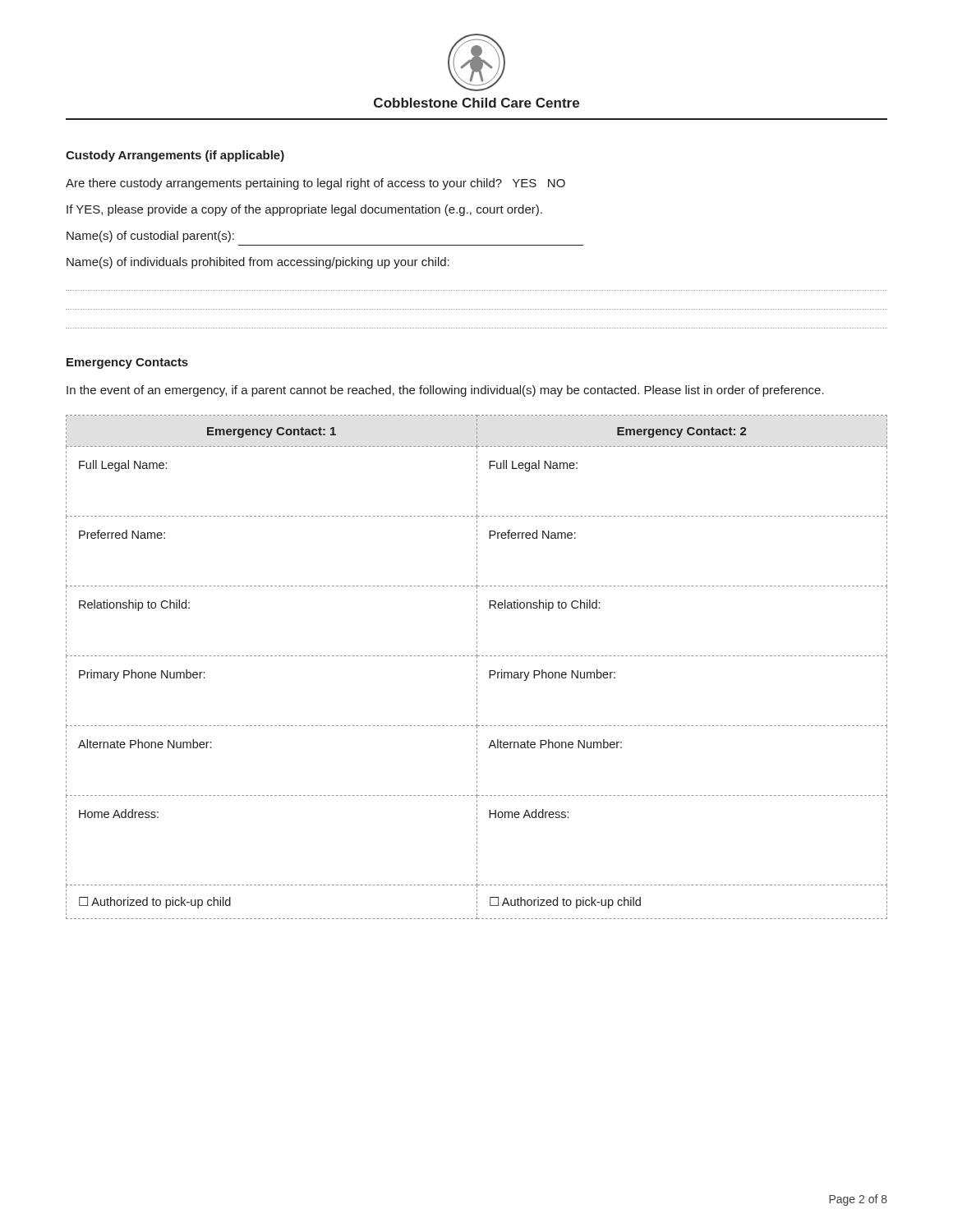Find the block on this page that starts "Name(s) of individuals prohibited"
Image resolution: width=953 pixels, height=1232 pixels.
pos(258,262)
